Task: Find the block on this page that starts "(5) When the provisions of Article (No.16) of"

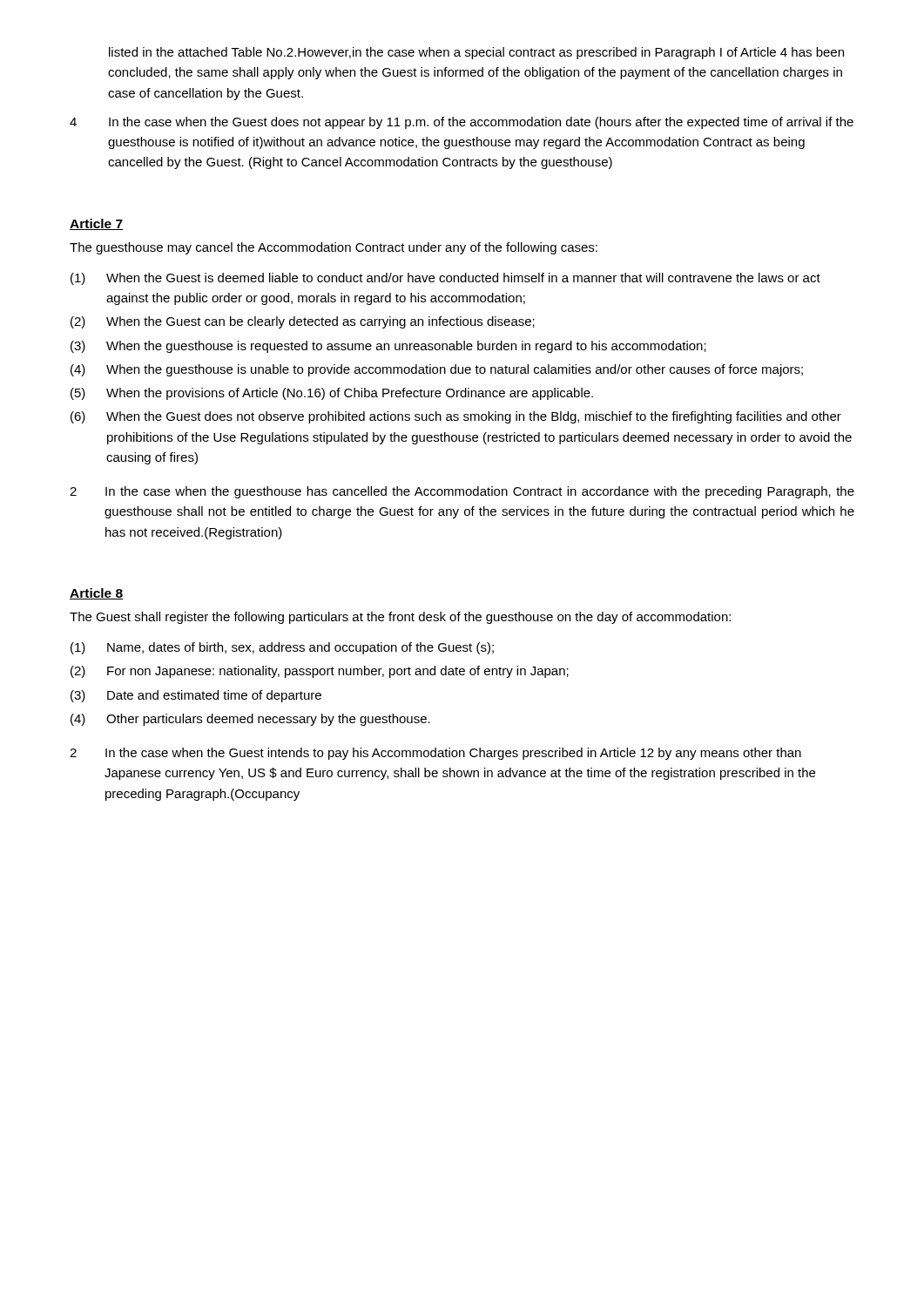Action: (x=462, y=393)
